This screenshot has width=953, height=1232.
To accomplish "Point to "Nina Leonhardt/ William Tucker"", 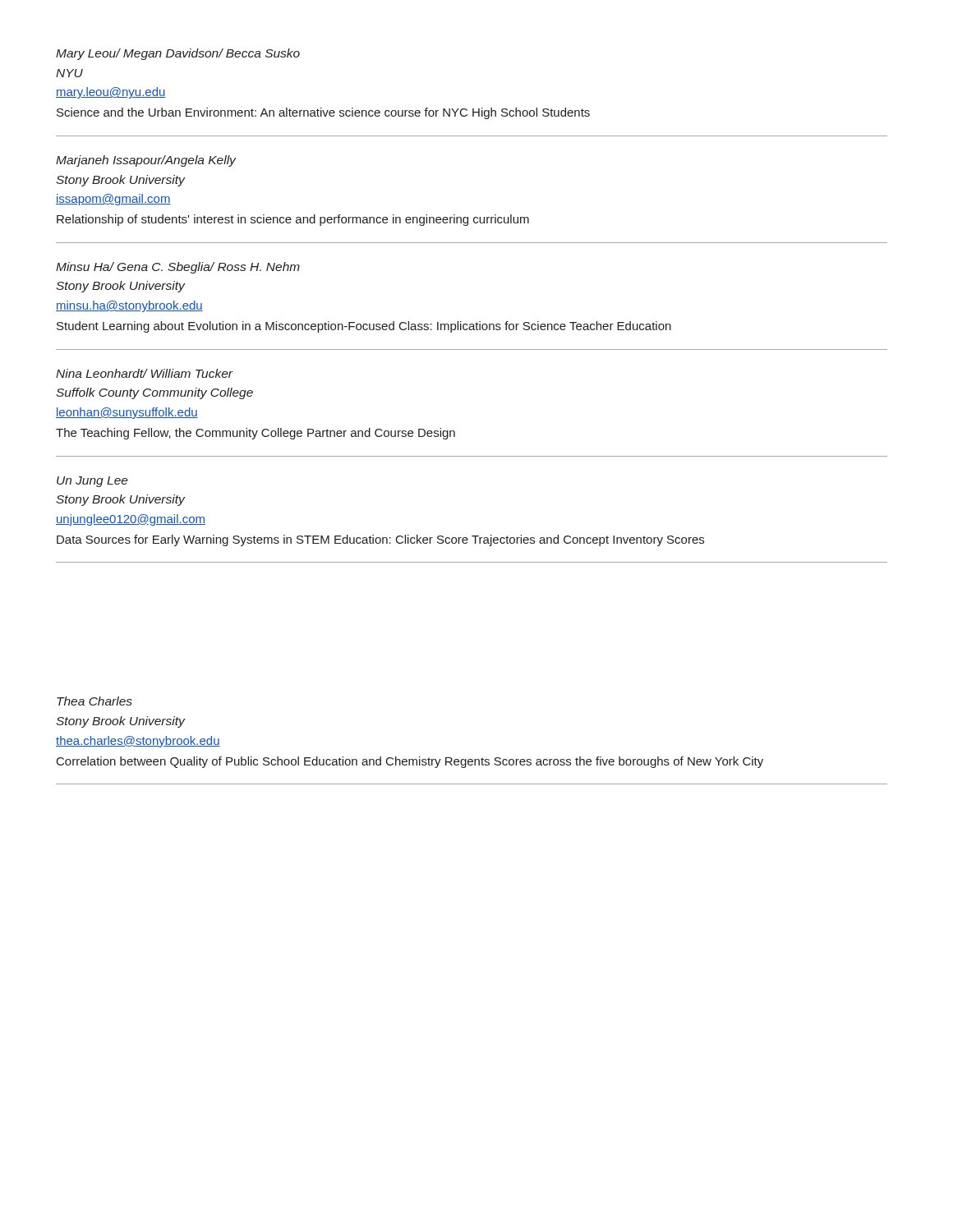I will point(144,373).
